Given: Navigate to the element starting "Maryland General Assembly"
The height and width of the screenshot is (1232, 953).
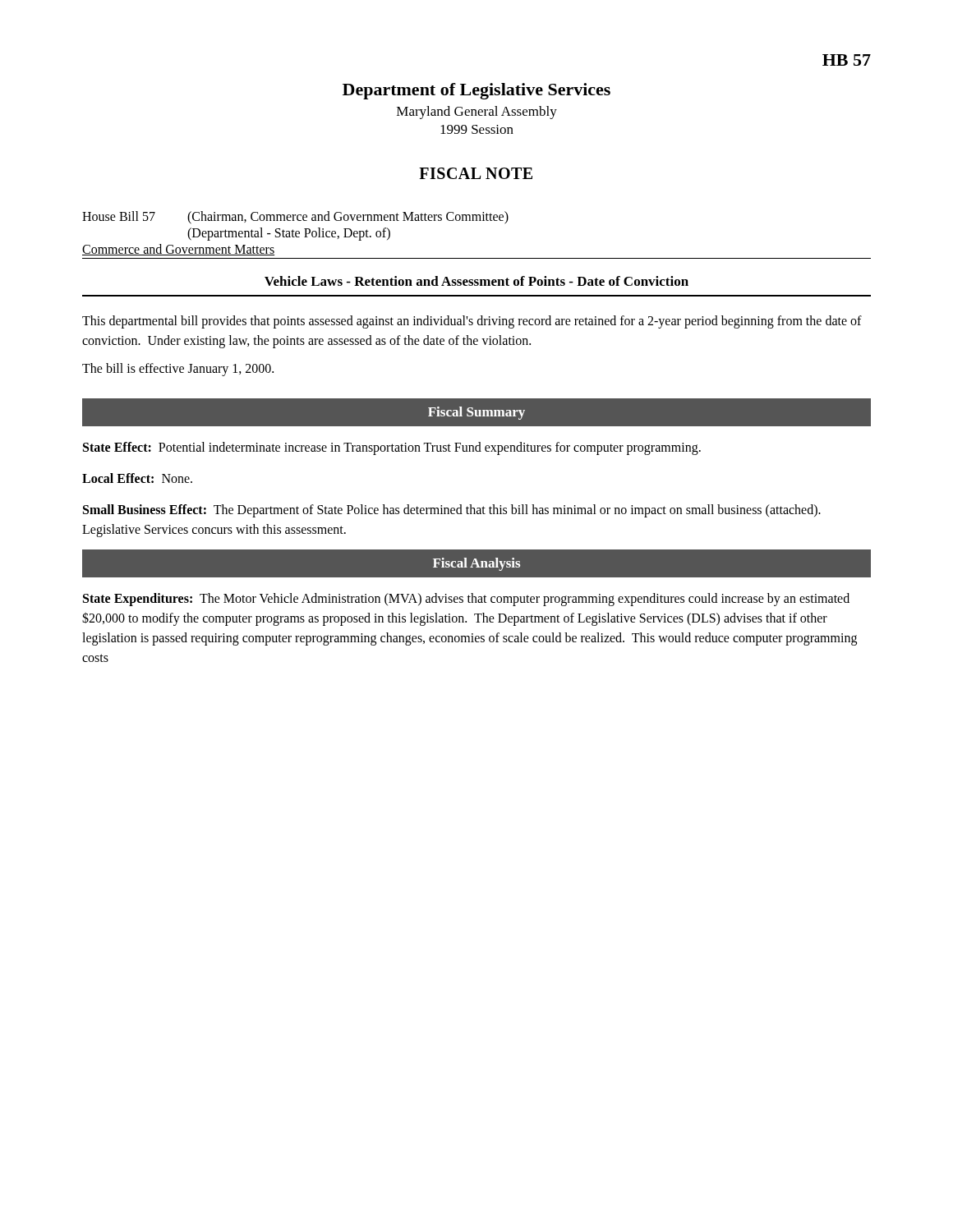Looking at the screenshot, I should coord(476,111).
